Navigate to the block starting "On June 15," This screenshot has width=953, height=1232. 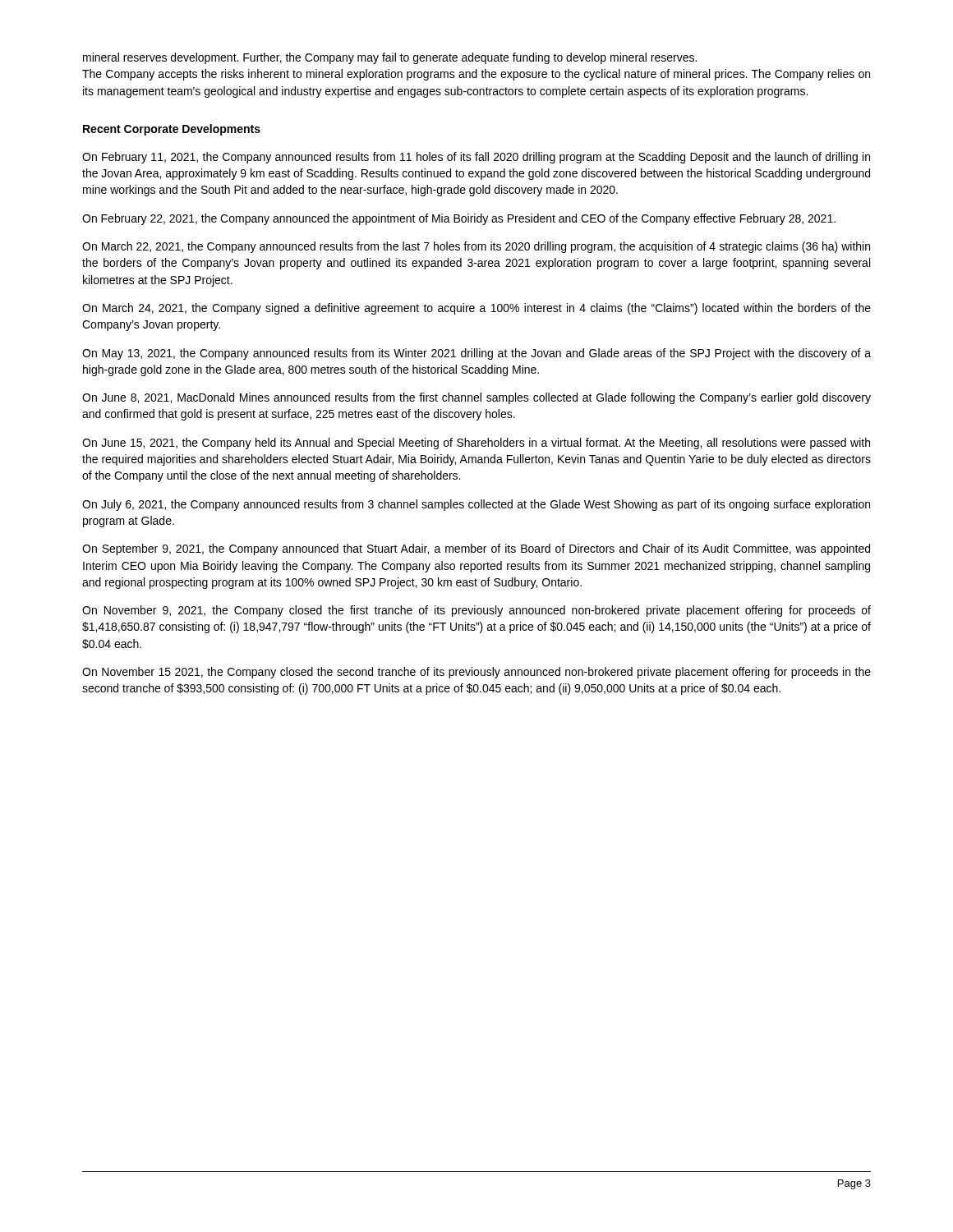coord(476,459)
